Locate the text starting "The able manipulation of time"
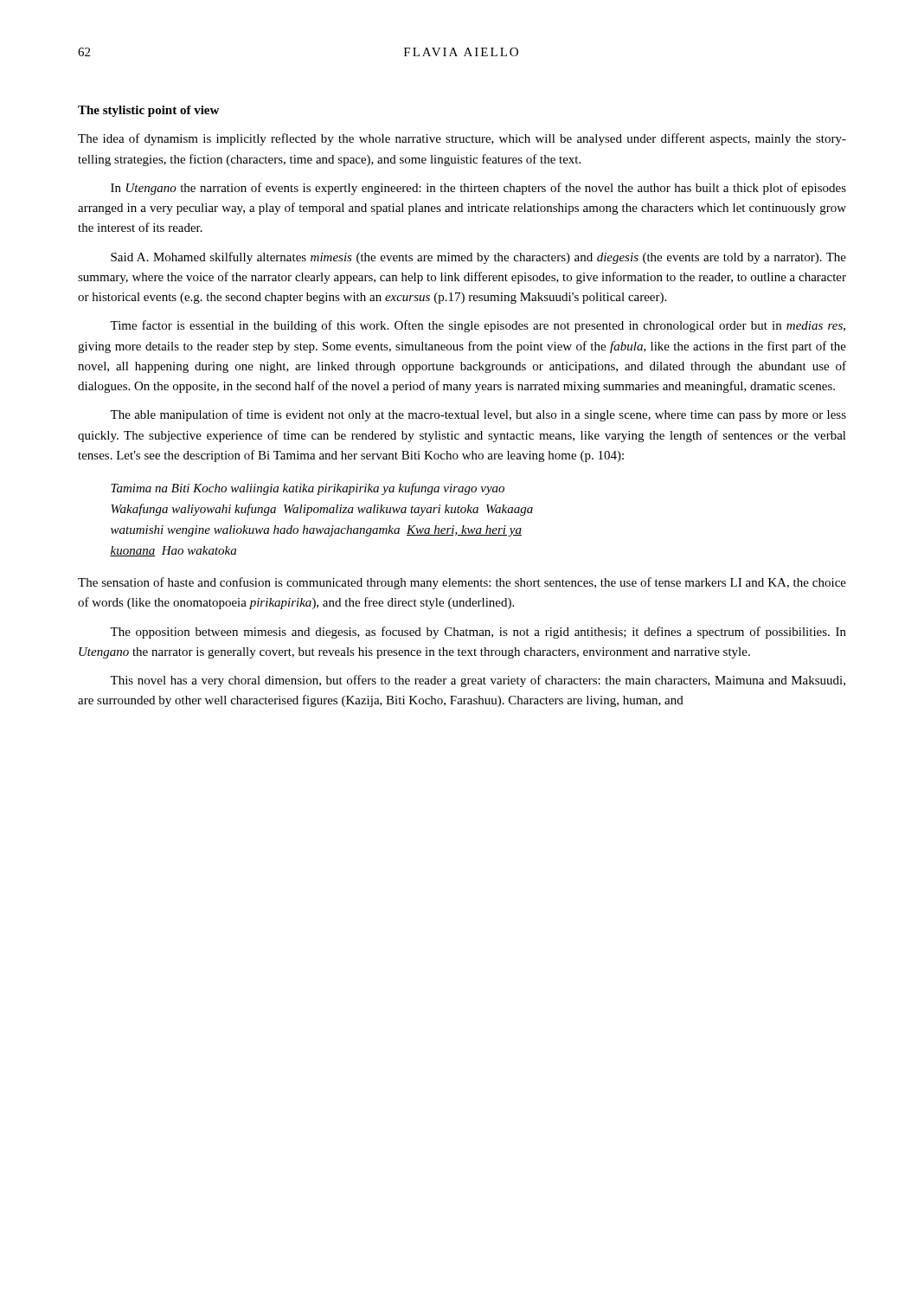924x1298 pixels. (462, 435)
